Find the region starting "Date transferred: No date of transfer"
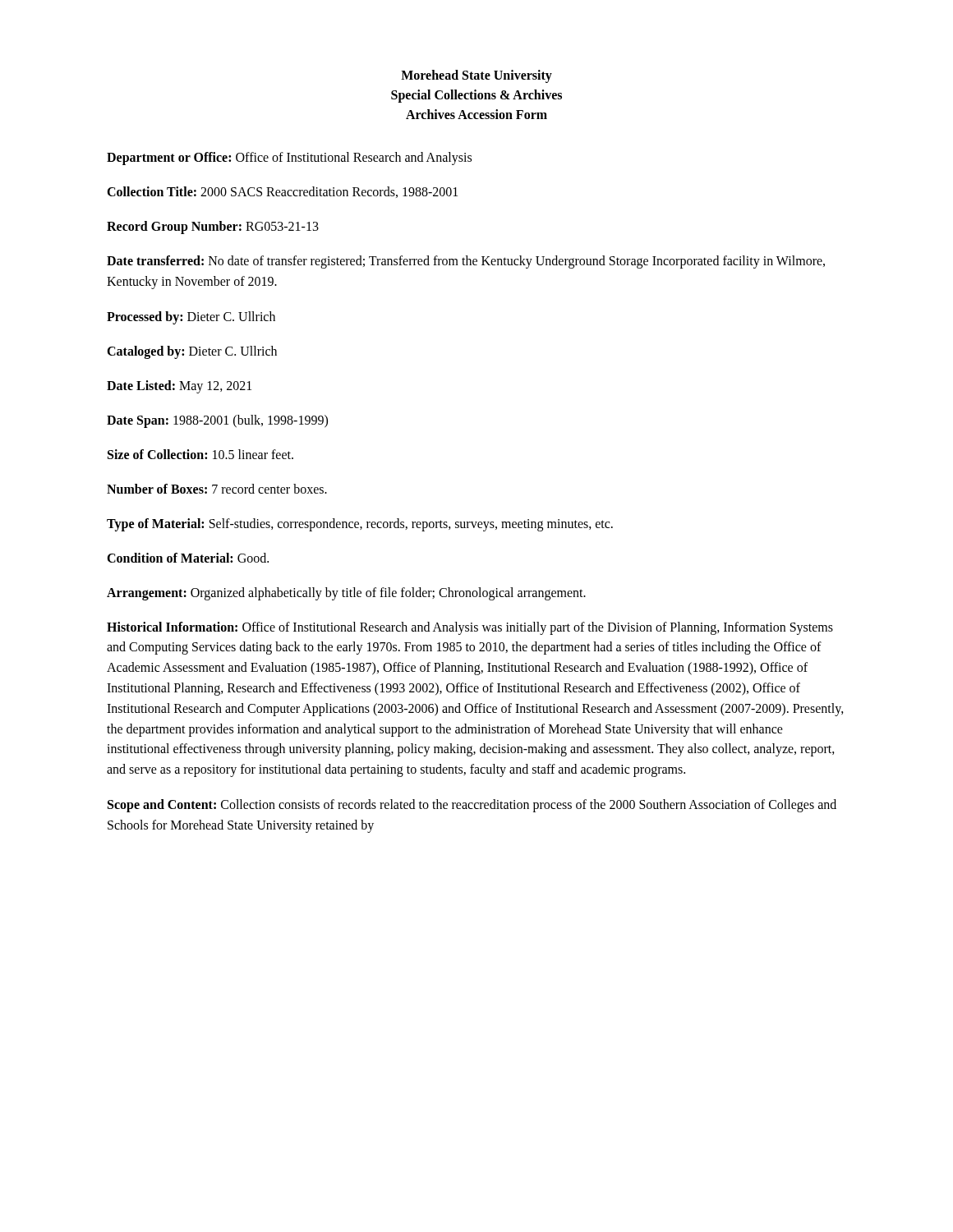953x1232 pixels. point(466,271)
